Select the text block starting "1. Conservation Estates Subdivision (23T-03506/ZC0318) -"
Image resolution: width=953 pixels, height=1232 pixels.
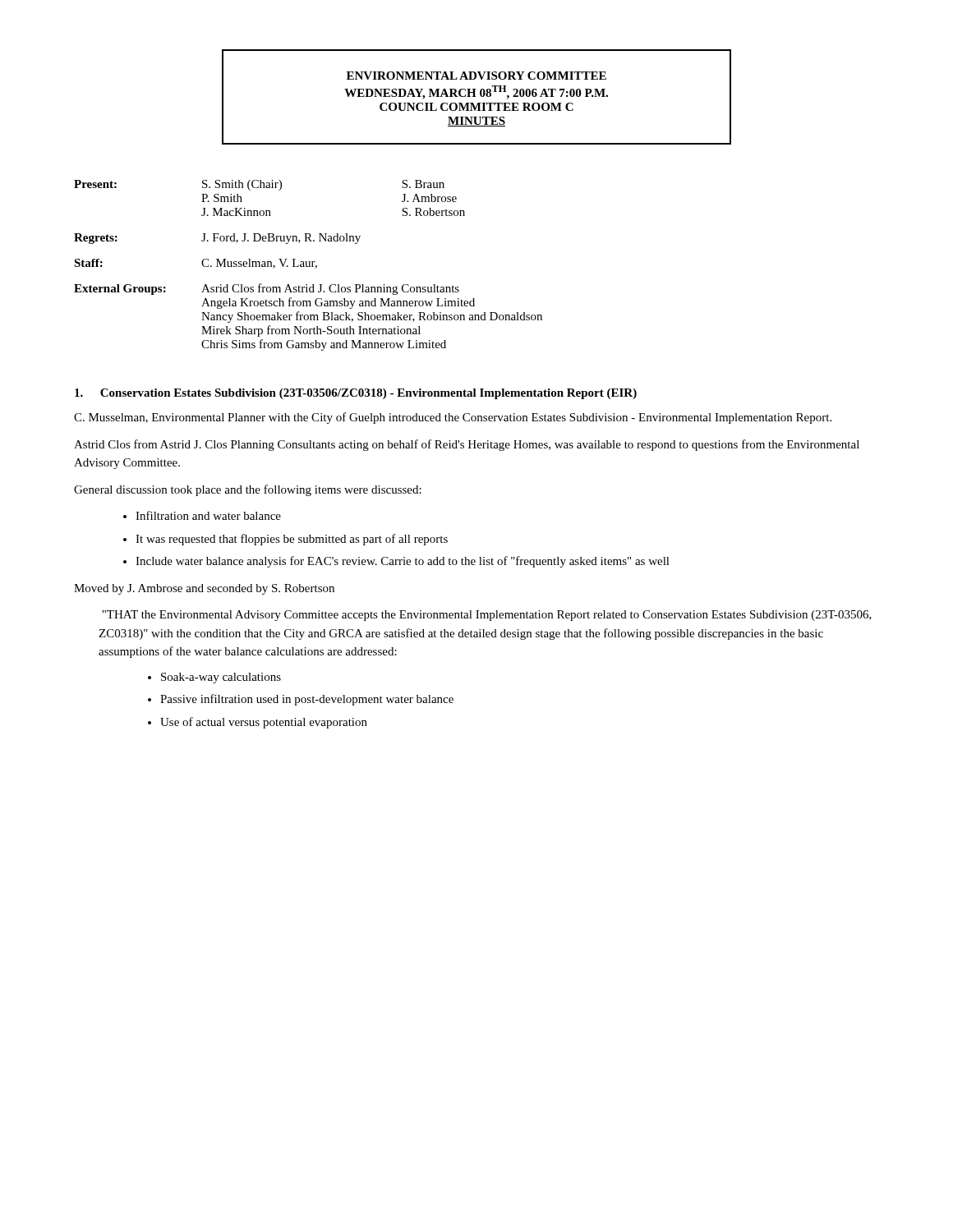pyautogui.click(x=475, y=393)
